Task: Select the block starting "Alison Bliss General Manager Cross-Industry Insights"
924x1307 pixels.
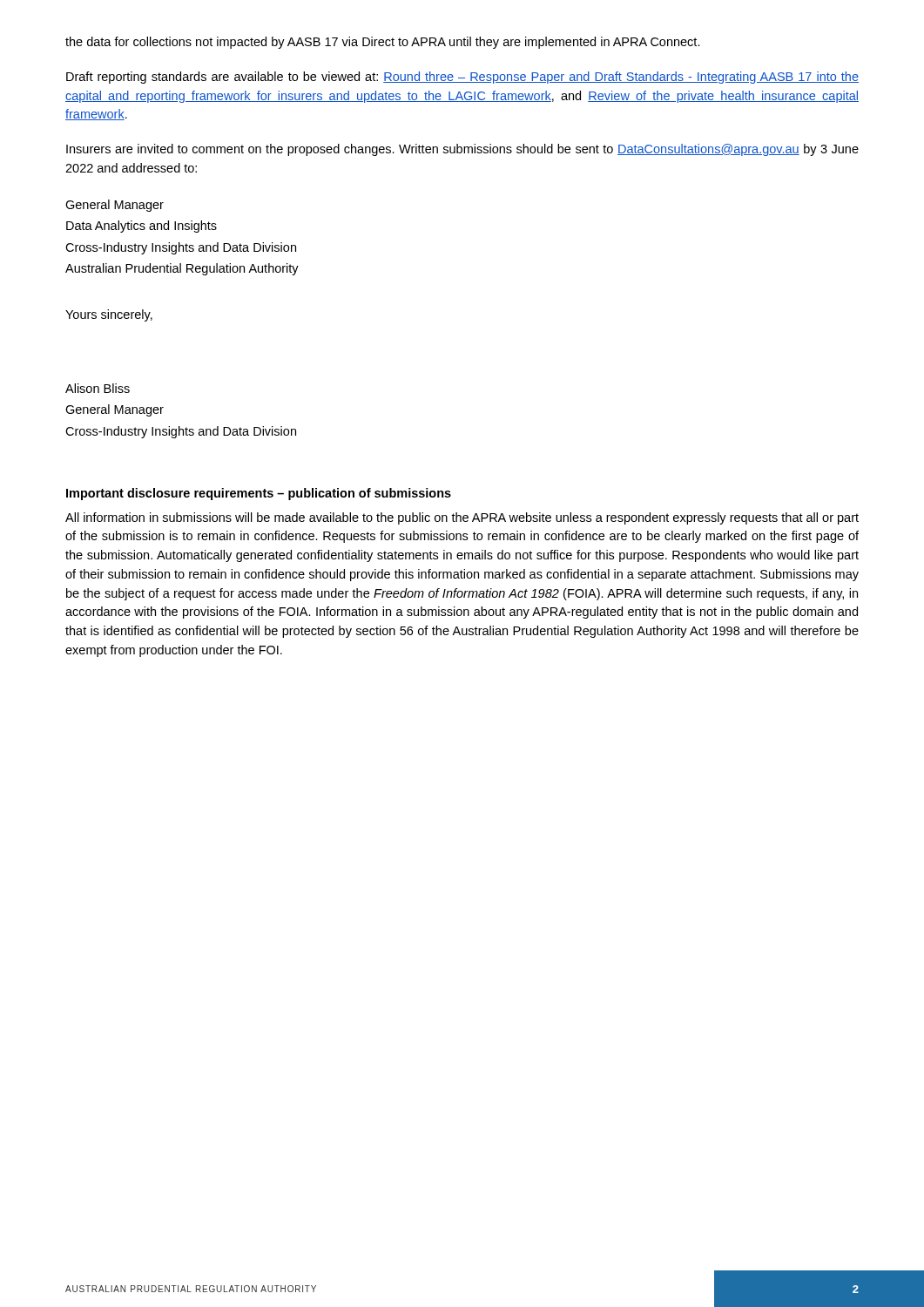Action: (98, 388)
